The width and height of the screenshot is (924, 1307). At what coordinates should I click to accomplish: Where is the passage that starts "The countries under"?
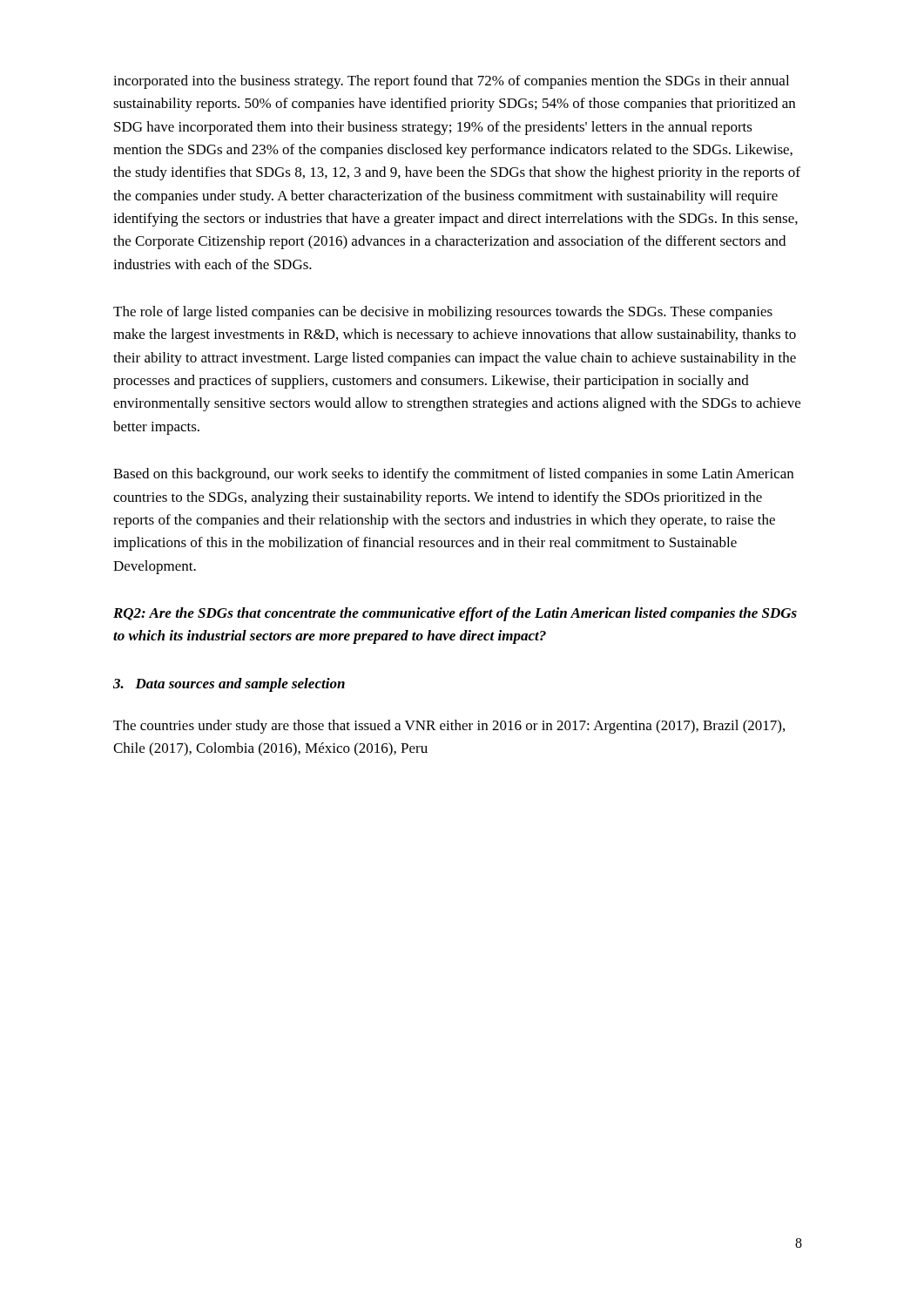449,737
